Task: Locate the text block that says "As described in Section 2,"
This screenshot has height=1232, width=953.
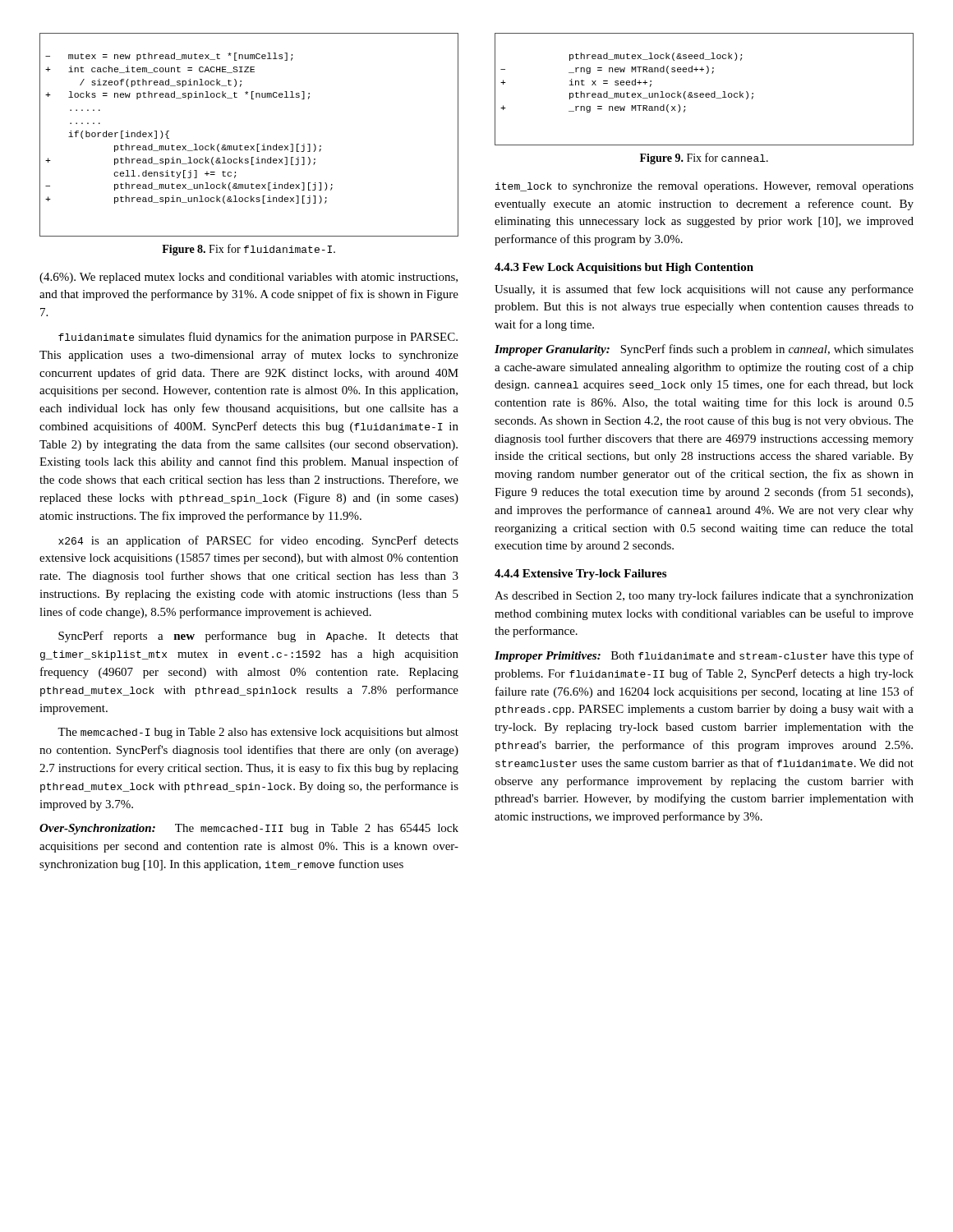Action: click(704, 614)
